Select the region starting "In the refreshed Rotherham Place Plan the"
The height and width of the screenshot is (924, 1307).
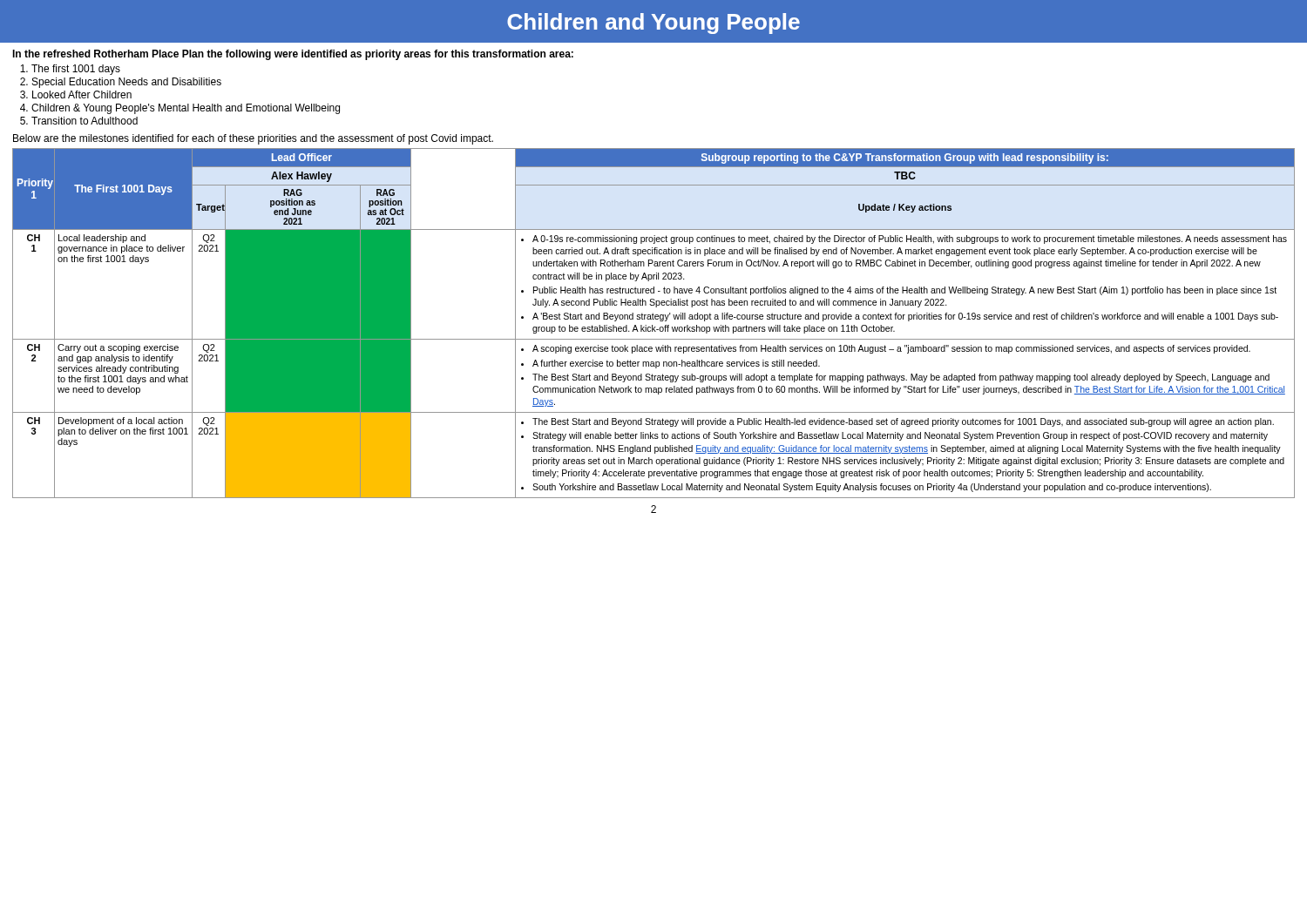[293, 55]
